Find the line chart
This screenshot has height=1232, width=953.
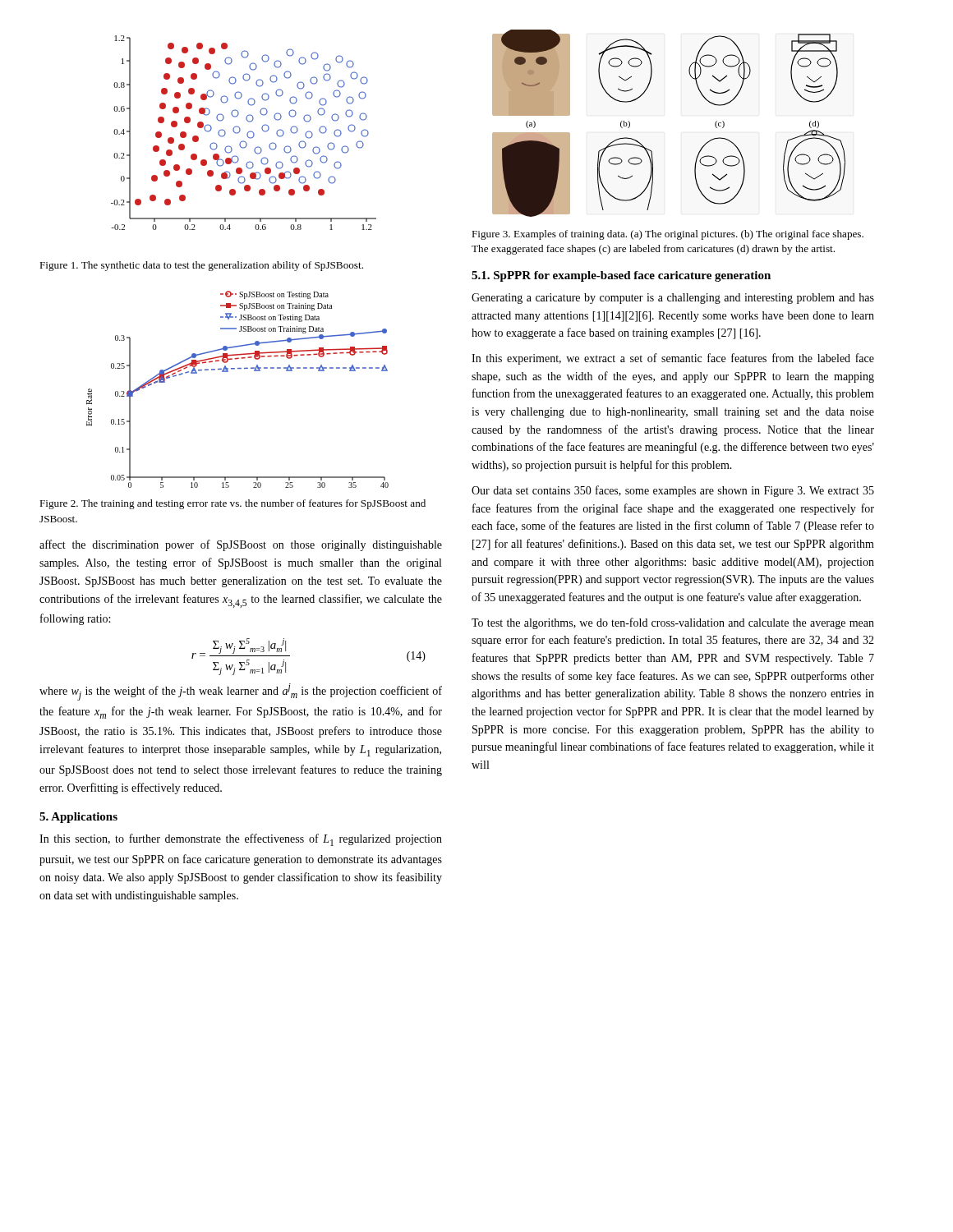coord(241,389)
